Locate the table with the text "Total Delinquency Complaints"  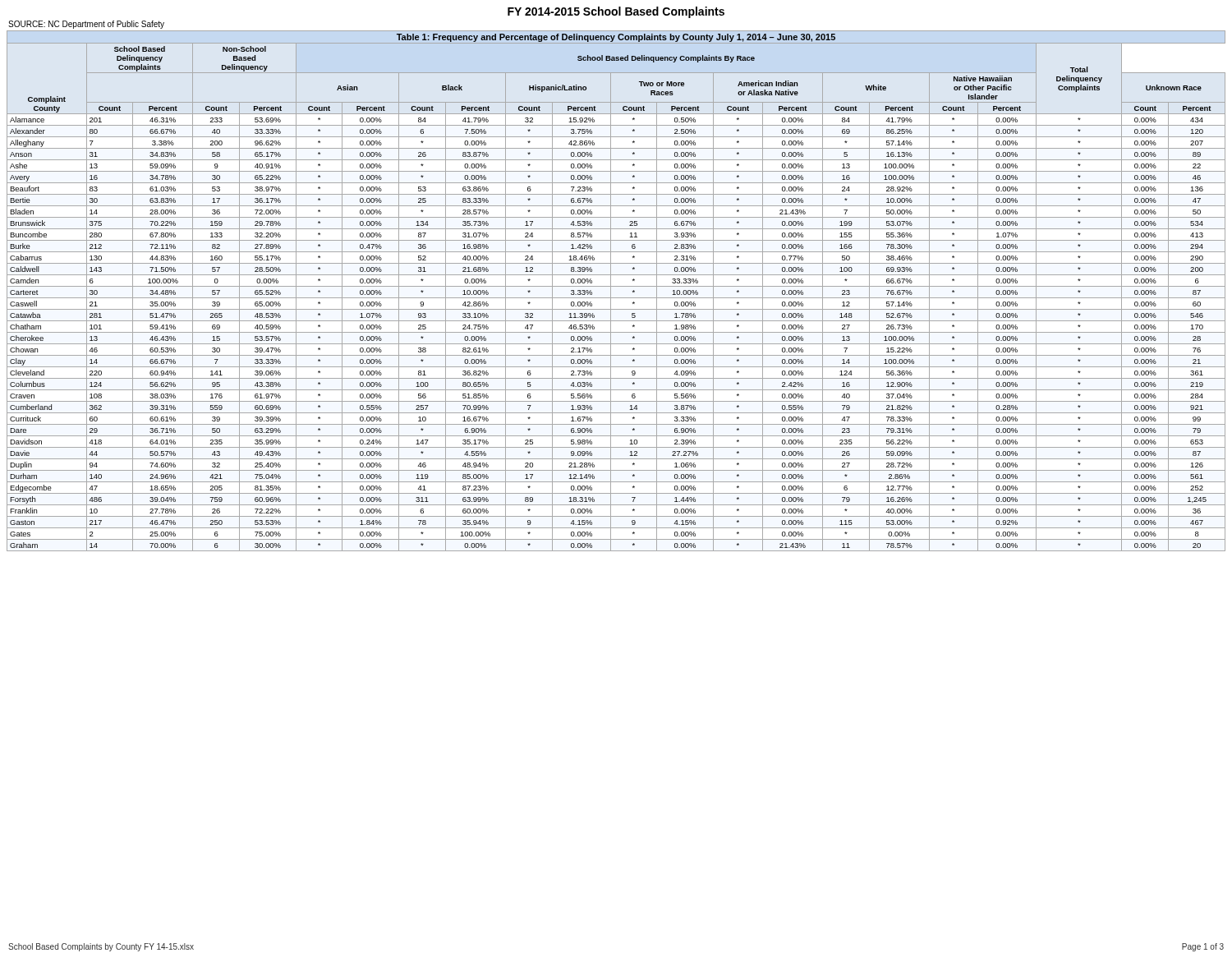point(616,291)
